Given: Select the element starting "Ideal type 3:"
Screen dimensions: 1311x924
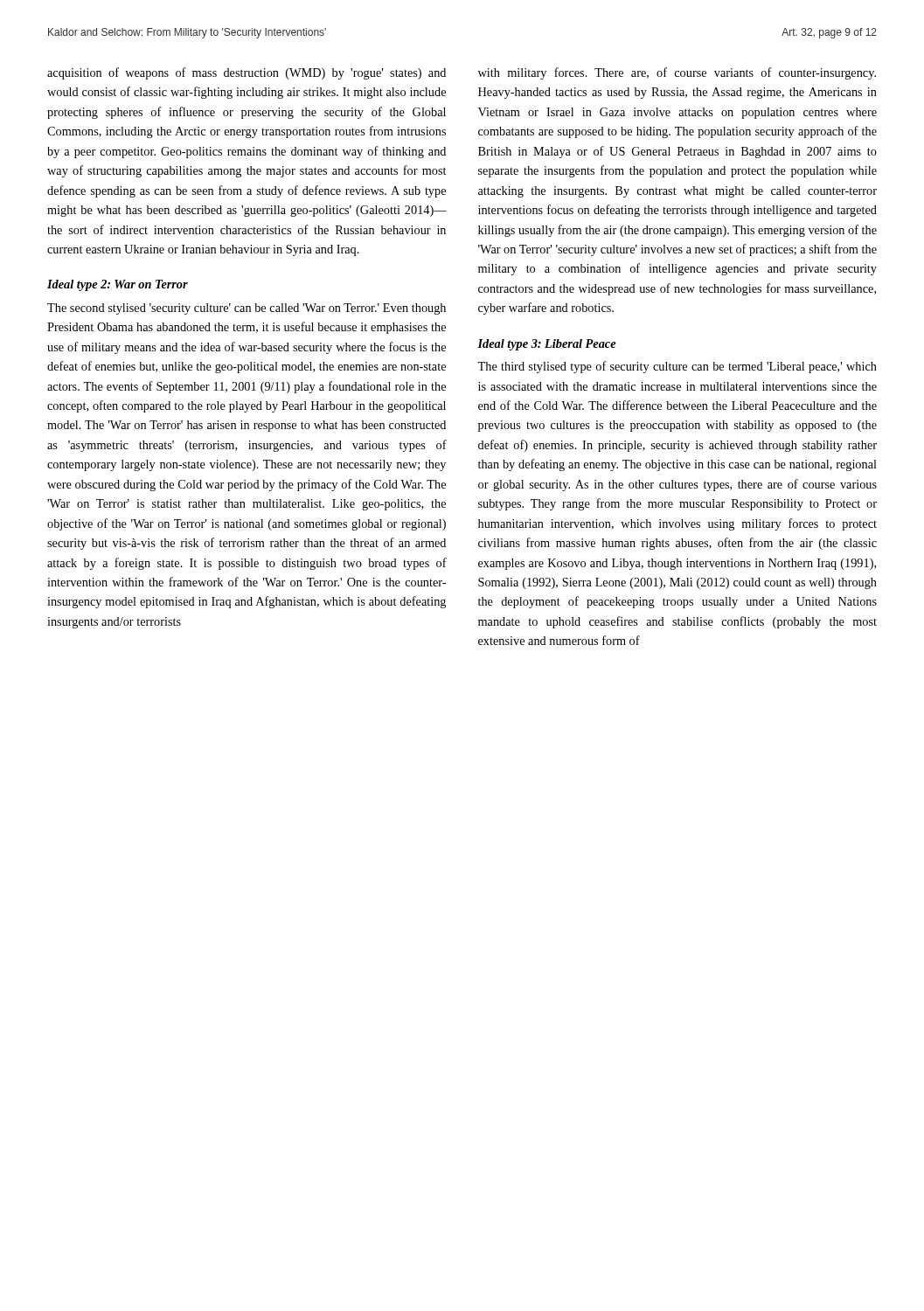Looking at the screenshot, I should pyautogui.click(x=547, y=343).
